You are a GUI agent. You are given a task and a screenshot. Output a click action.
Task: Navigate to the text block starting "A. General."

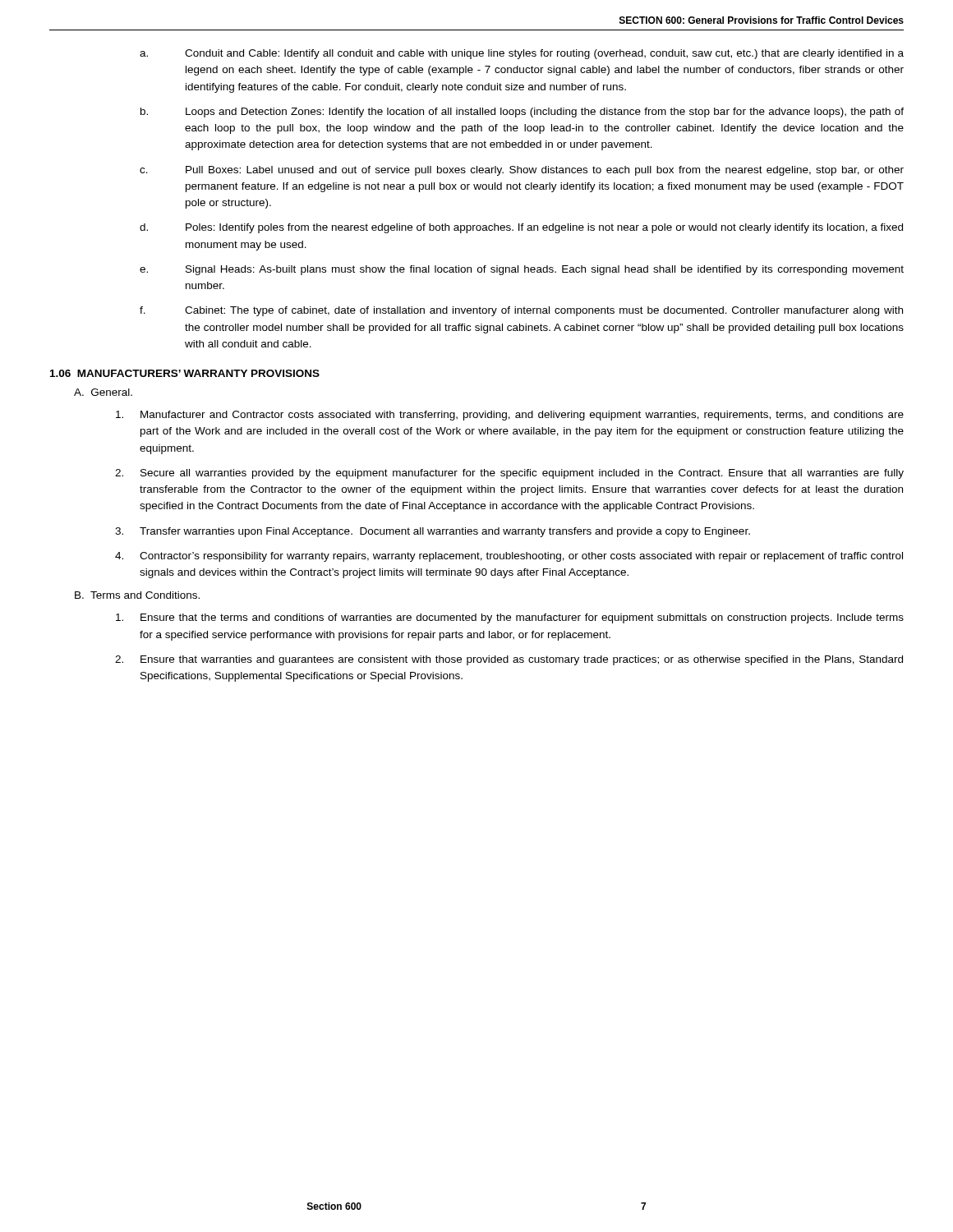click(x=104, y=392)
